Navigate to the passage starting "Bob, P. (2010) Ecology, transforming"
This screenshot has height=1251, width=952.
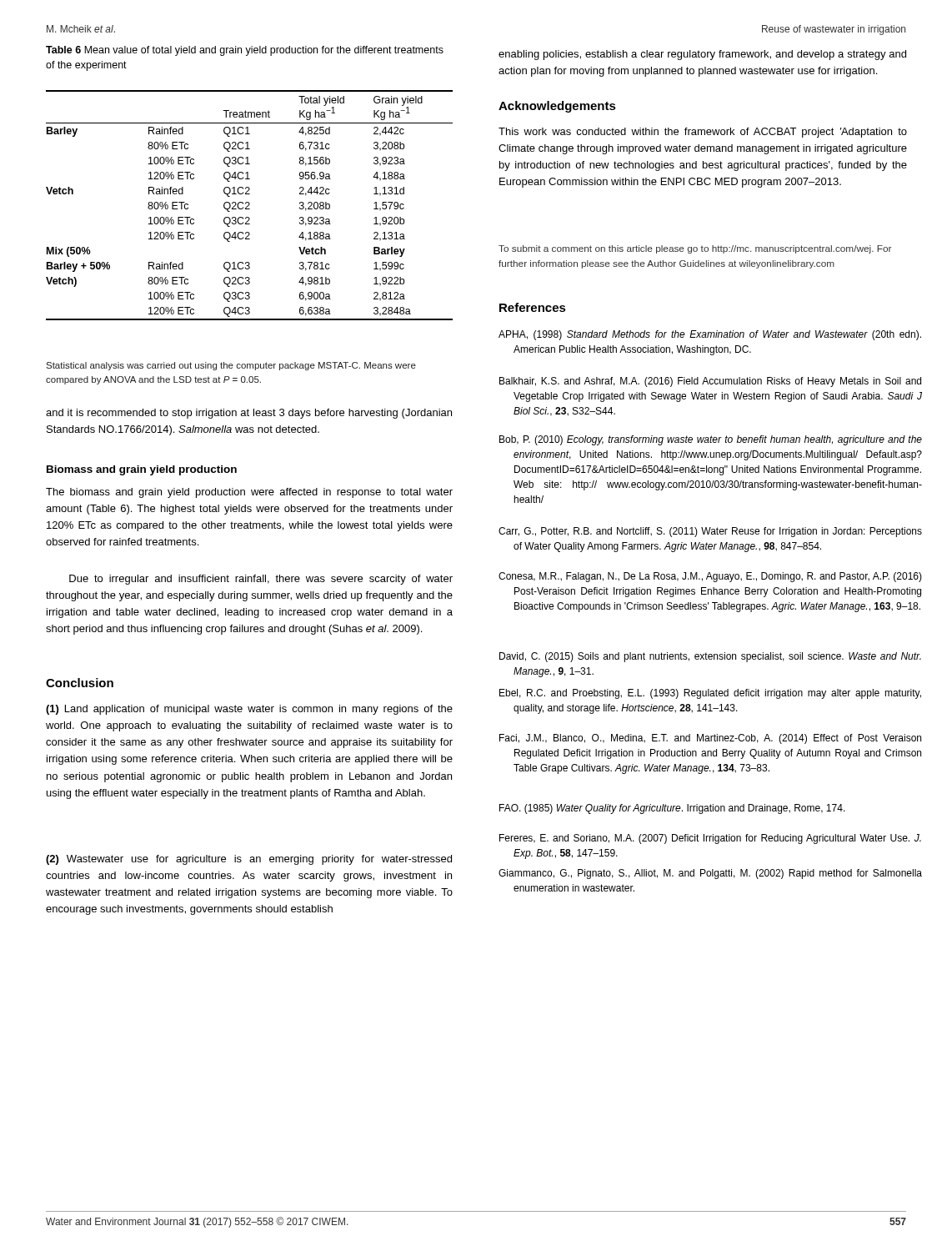[x=710, y=470]
